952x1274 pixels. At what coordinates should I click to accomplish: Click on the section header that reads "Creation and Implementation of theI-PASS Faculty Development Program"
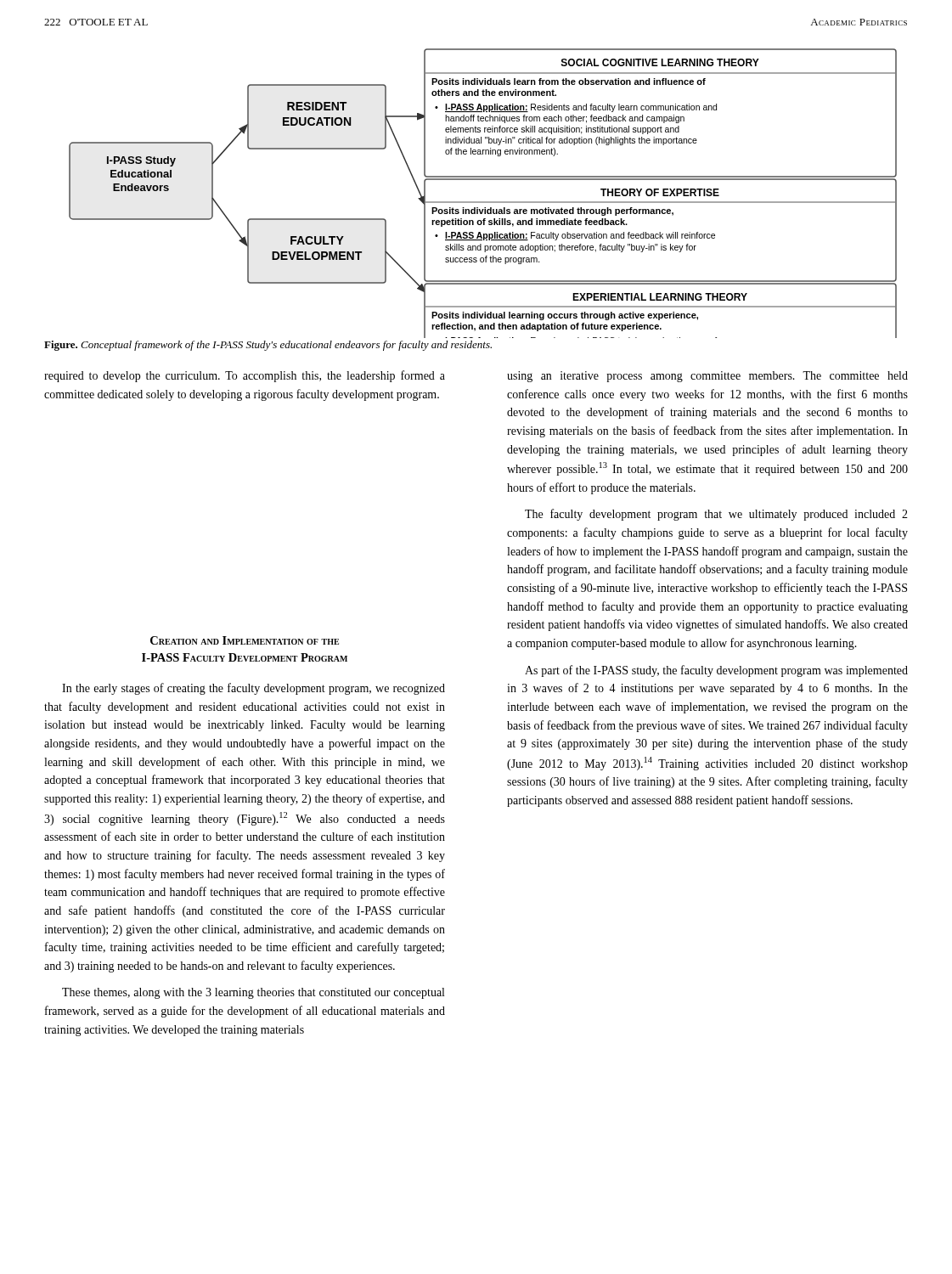click(x=245, y=649)
